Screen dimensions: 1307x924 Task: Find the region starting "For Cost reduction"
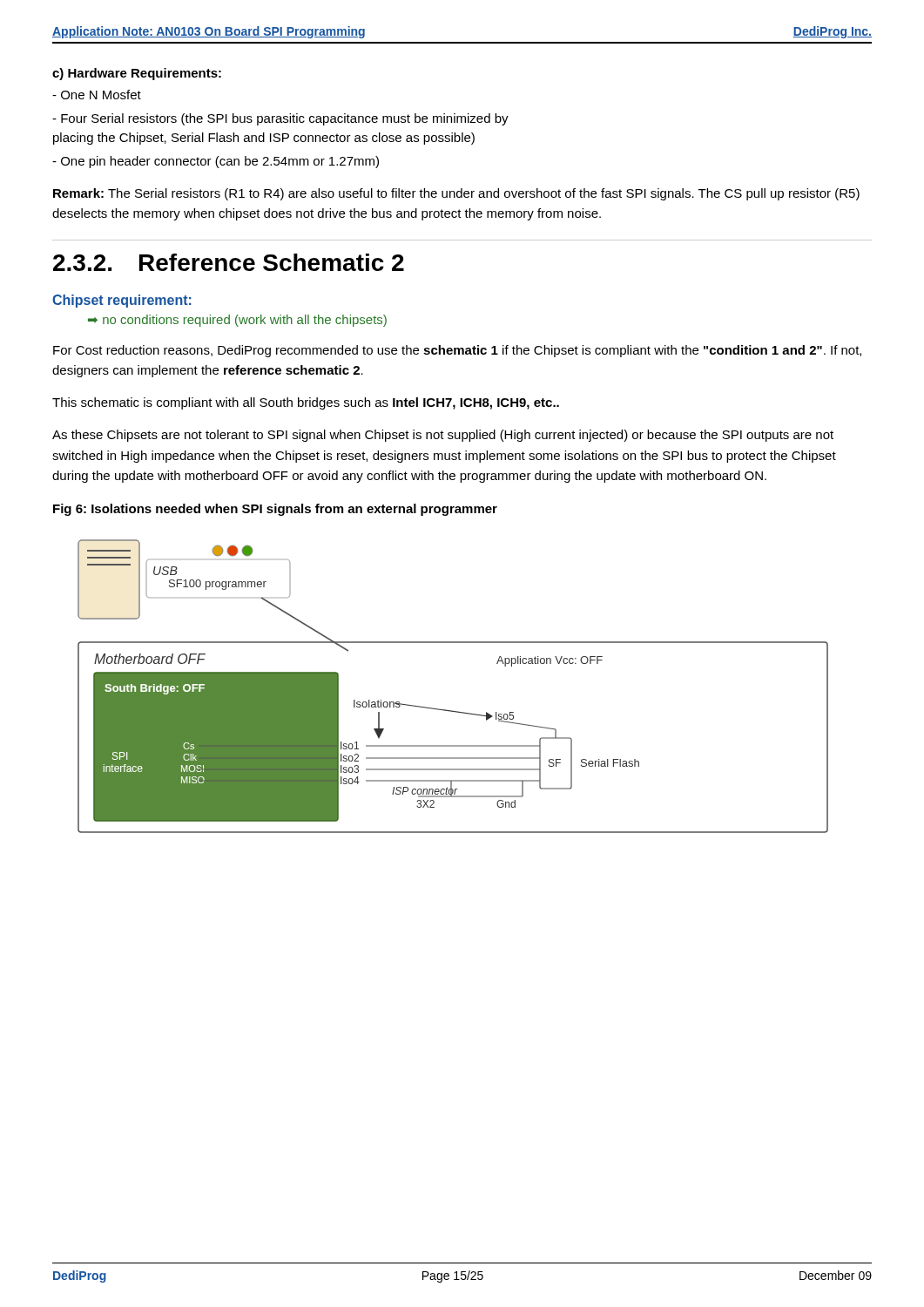(457, 360)
